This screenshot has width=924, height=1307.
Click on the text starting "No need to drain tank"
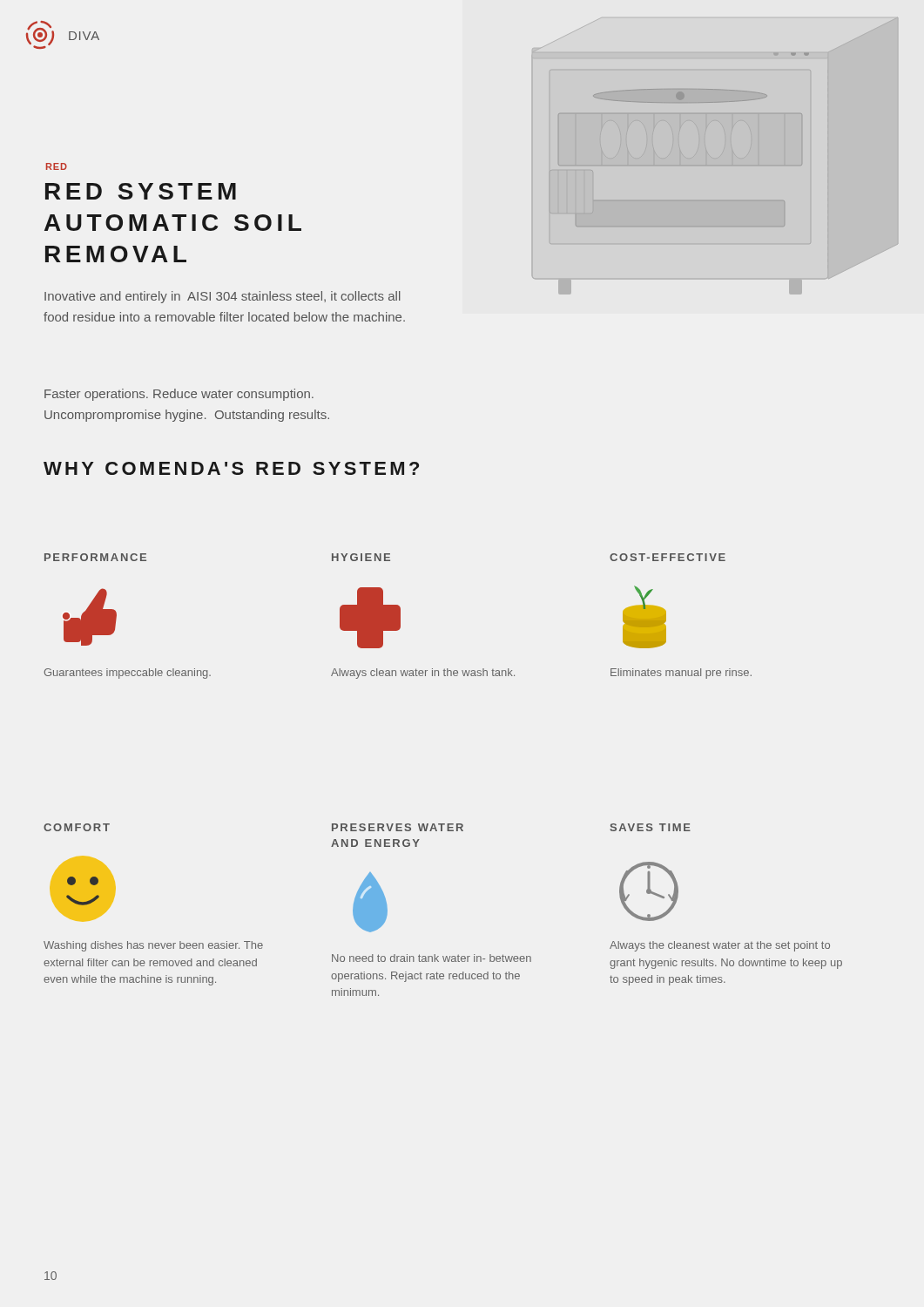pyautogui.click(x=449, y=975)
